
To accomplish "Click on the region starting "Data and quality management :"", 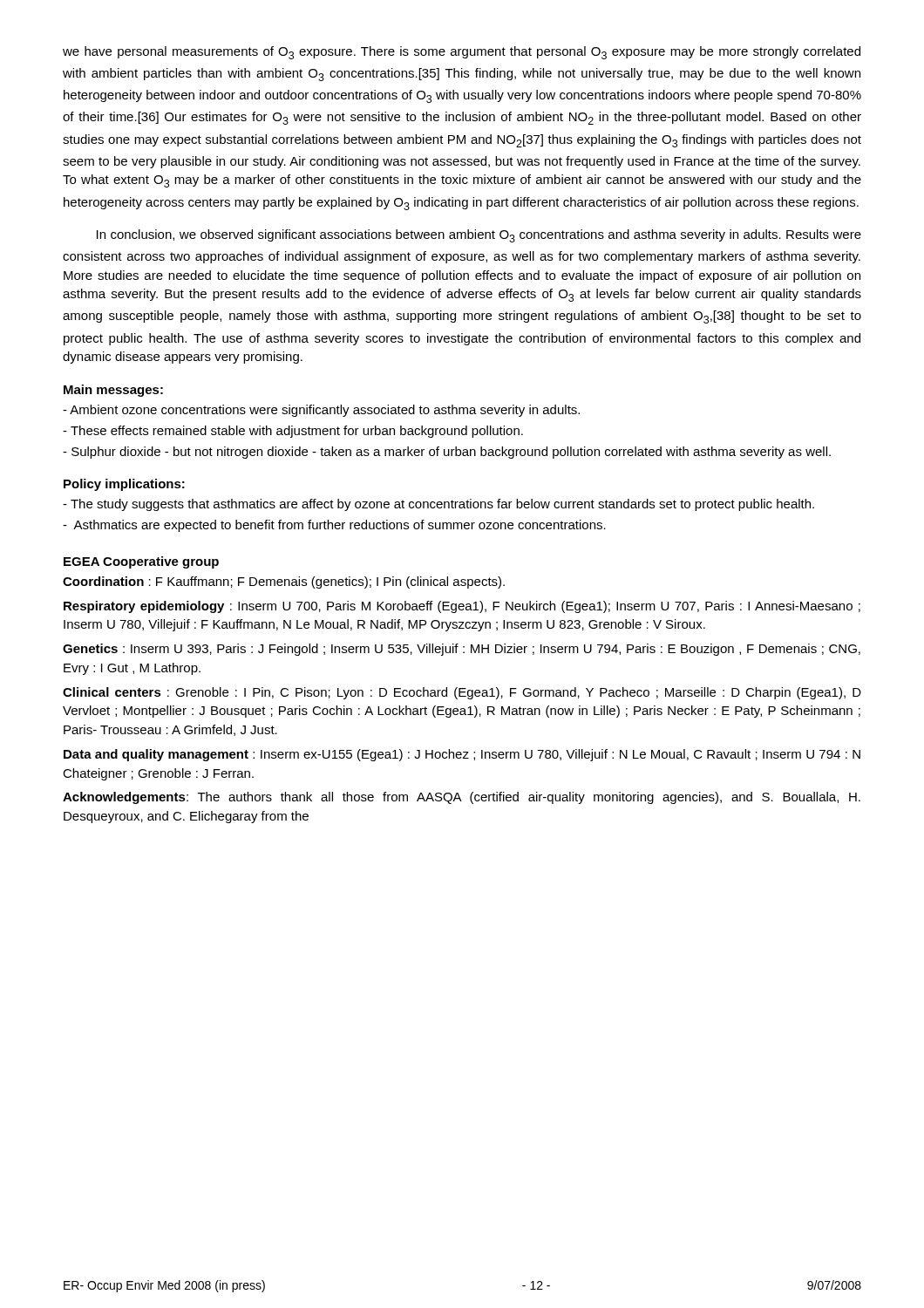I will coord(462,763).
